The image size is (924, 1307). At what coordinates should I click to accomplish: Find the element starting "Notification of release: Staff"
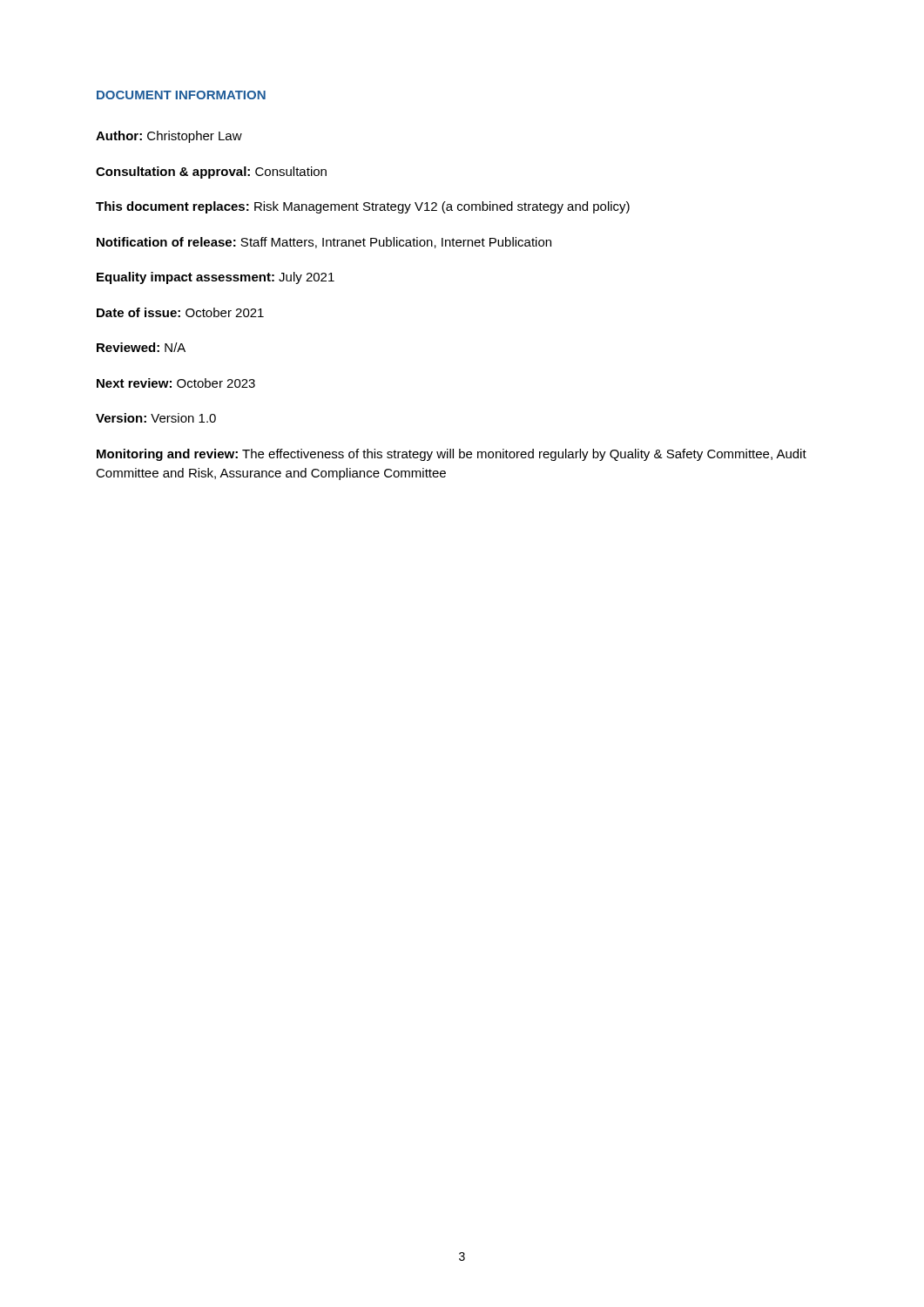tap(324, 241)
